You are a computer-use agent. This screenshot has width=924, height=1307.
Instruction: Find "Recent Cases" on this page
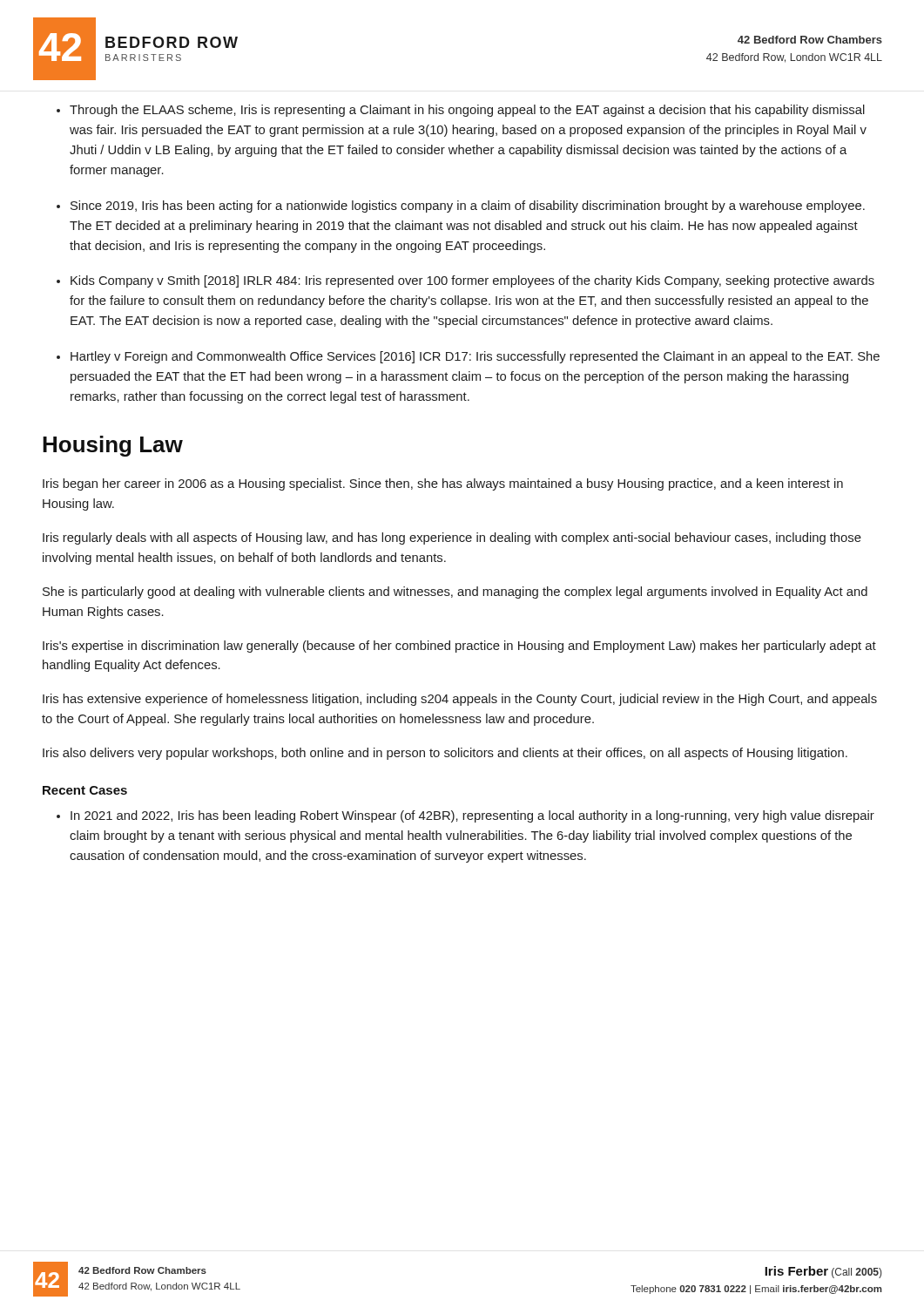(x=85, y=790)
